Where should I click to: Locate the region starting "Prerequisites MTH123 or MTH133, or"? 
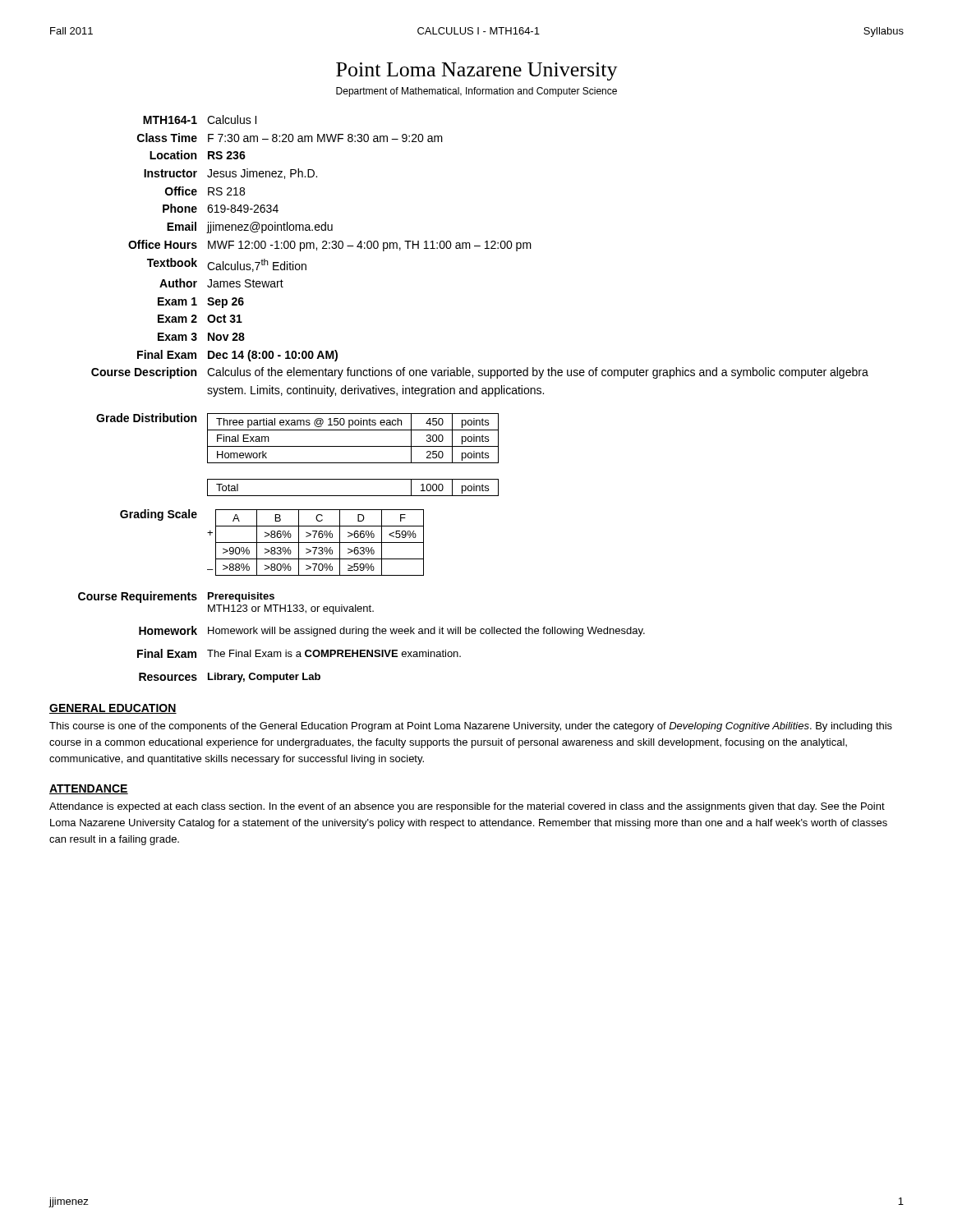291,602
